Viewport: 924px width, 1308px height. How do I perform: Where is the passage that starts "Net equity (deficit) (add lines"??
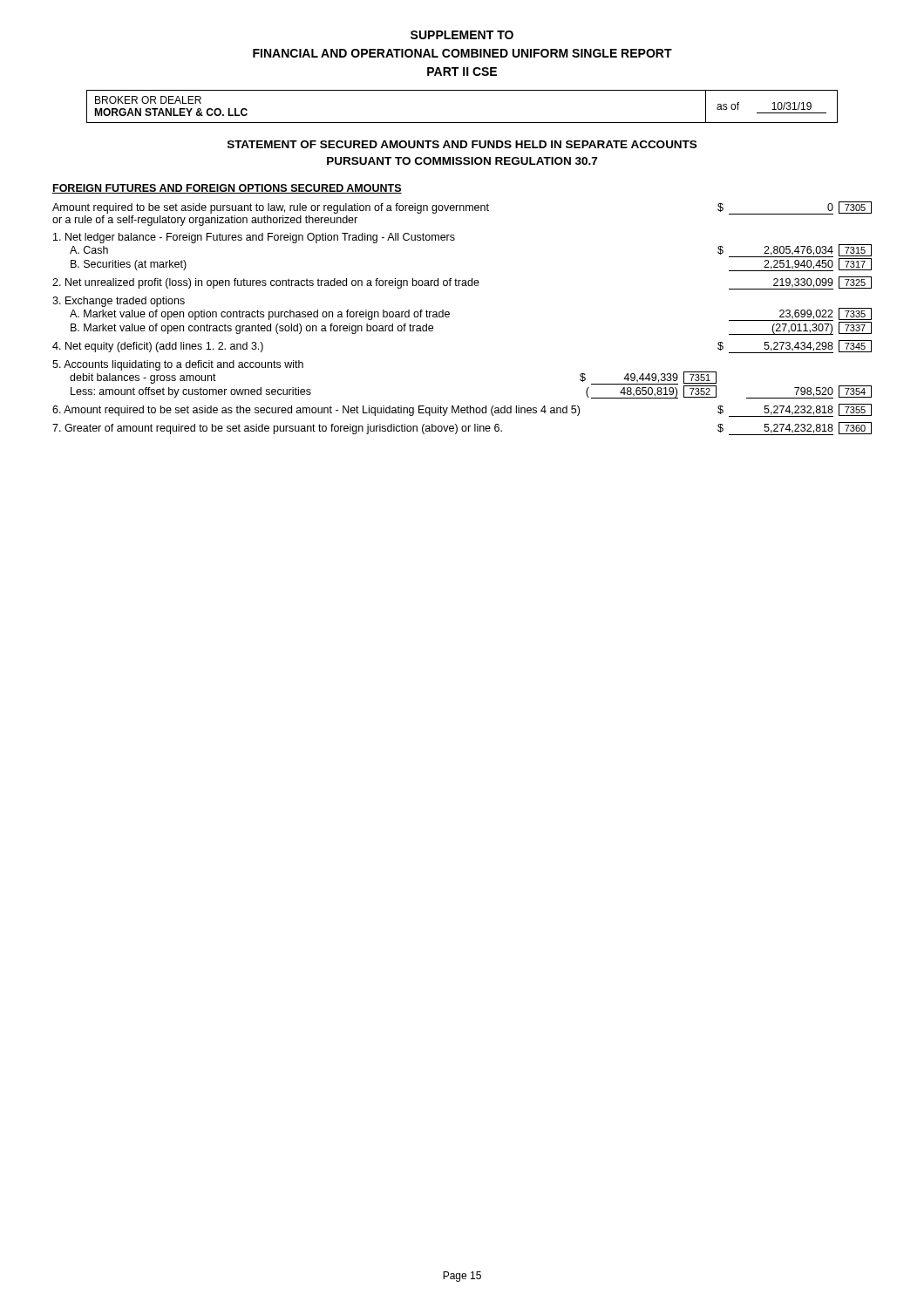click(x=156, y=347)
